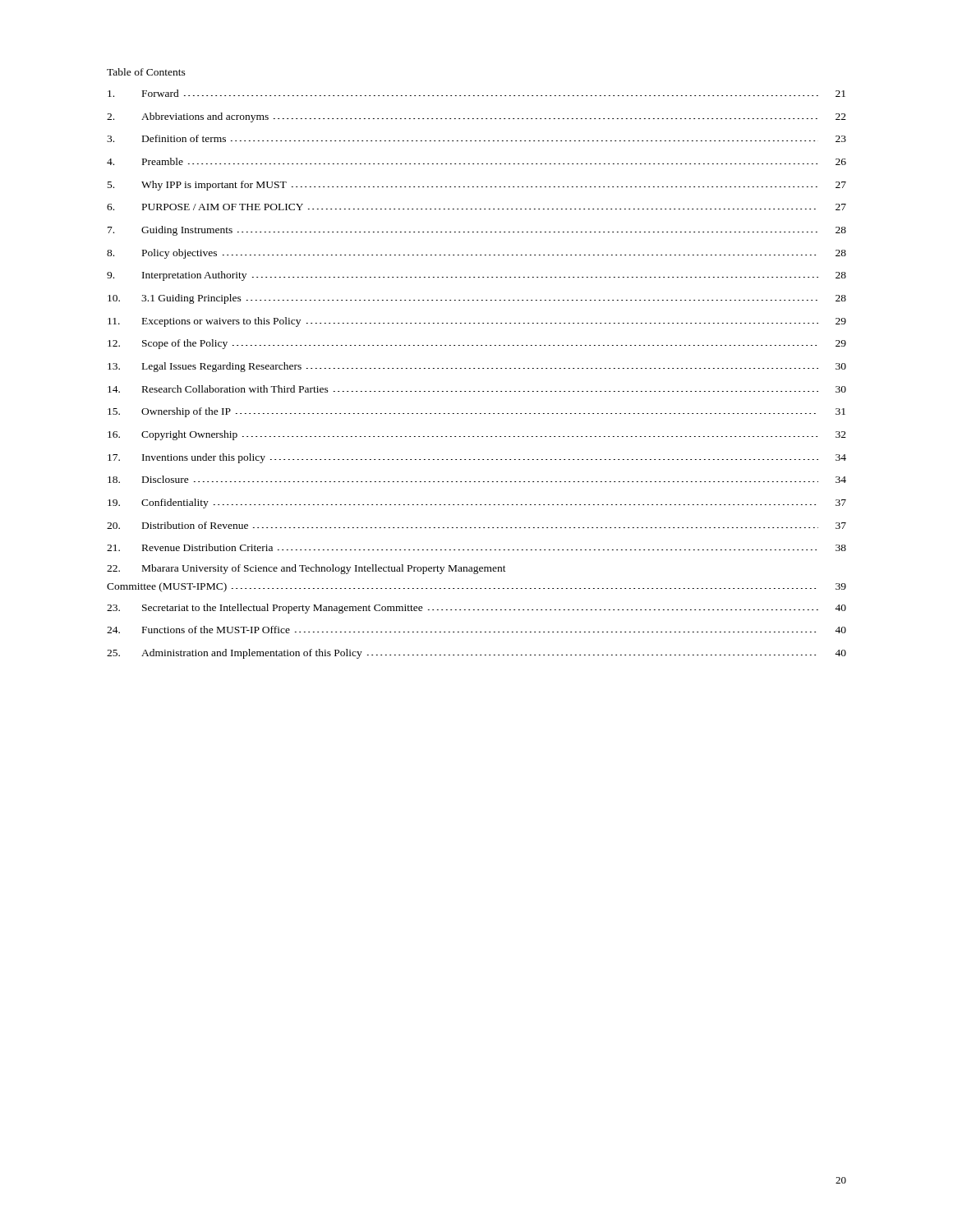Locate the block of text that opens with "11. Exceptions or waivers to this"
This screenshot has width=953, height=1232.
click(x=476, y=321)
